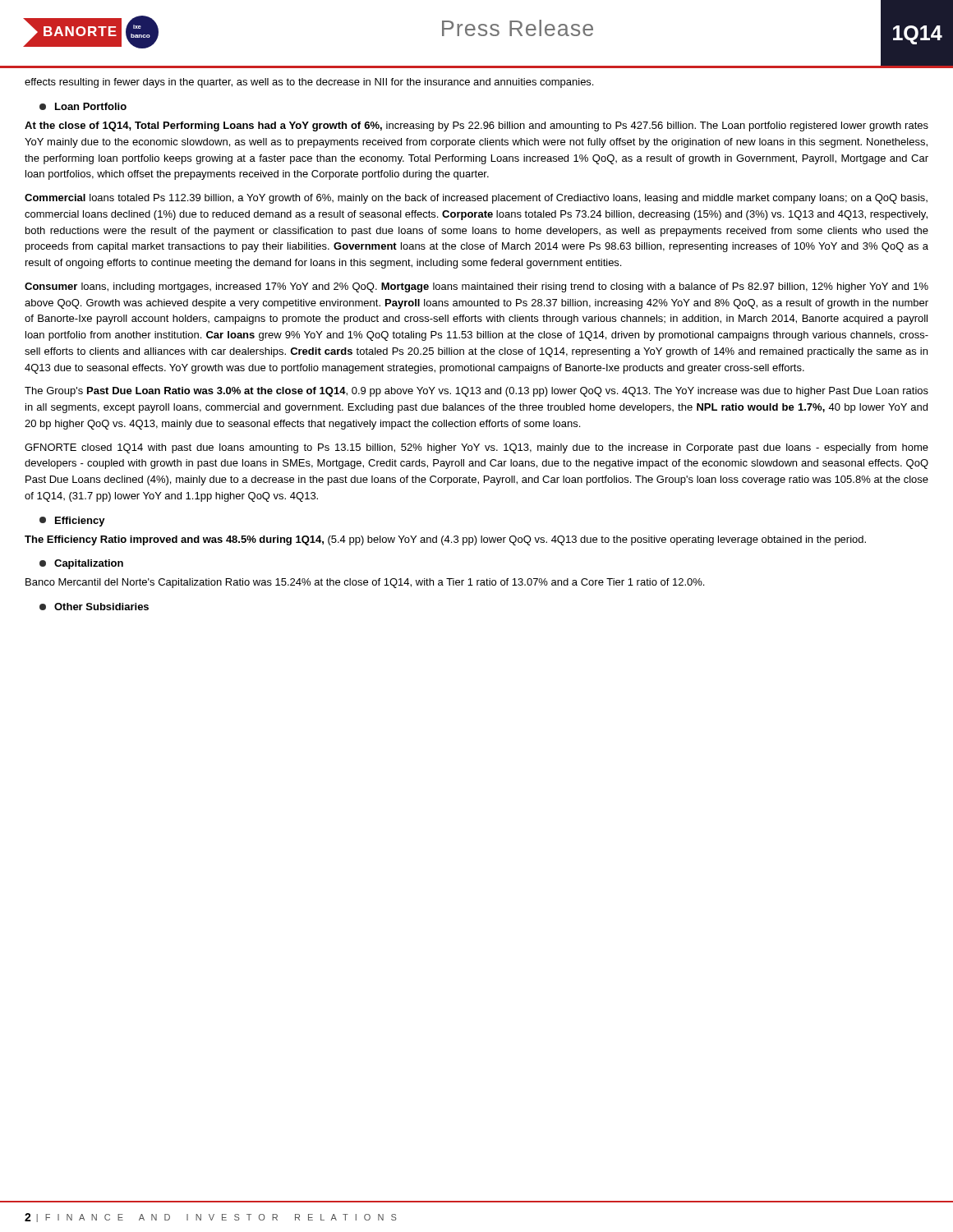953x1232 pixels.
Task: Locate the text block that reads "Consumer loans, including mortgages, increased 17%"
Action: [476, 327]
